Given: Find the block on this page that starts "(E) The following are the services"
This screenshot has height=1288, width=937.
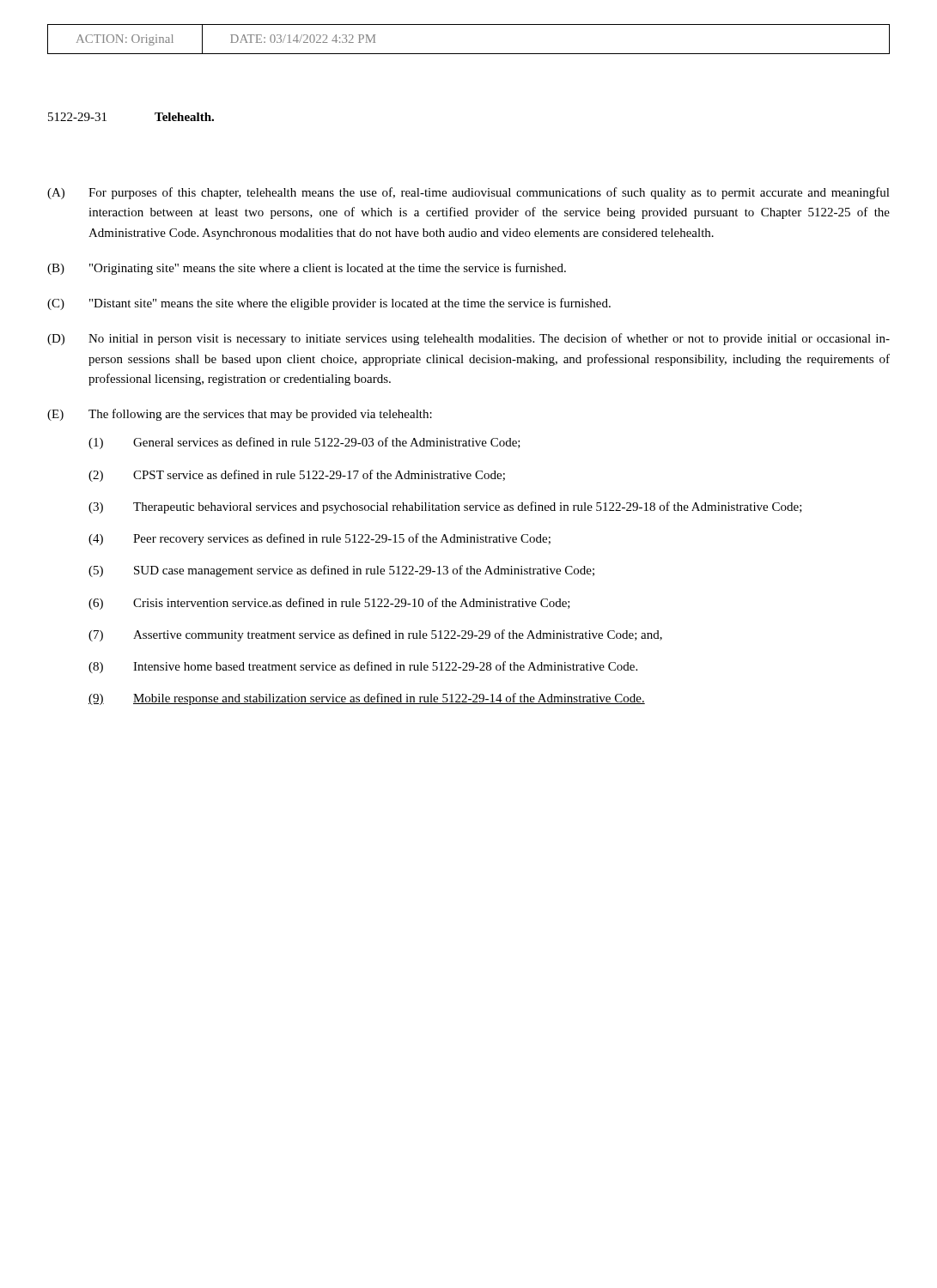Looking at the screenshot, I should click(x=240, y=415).
